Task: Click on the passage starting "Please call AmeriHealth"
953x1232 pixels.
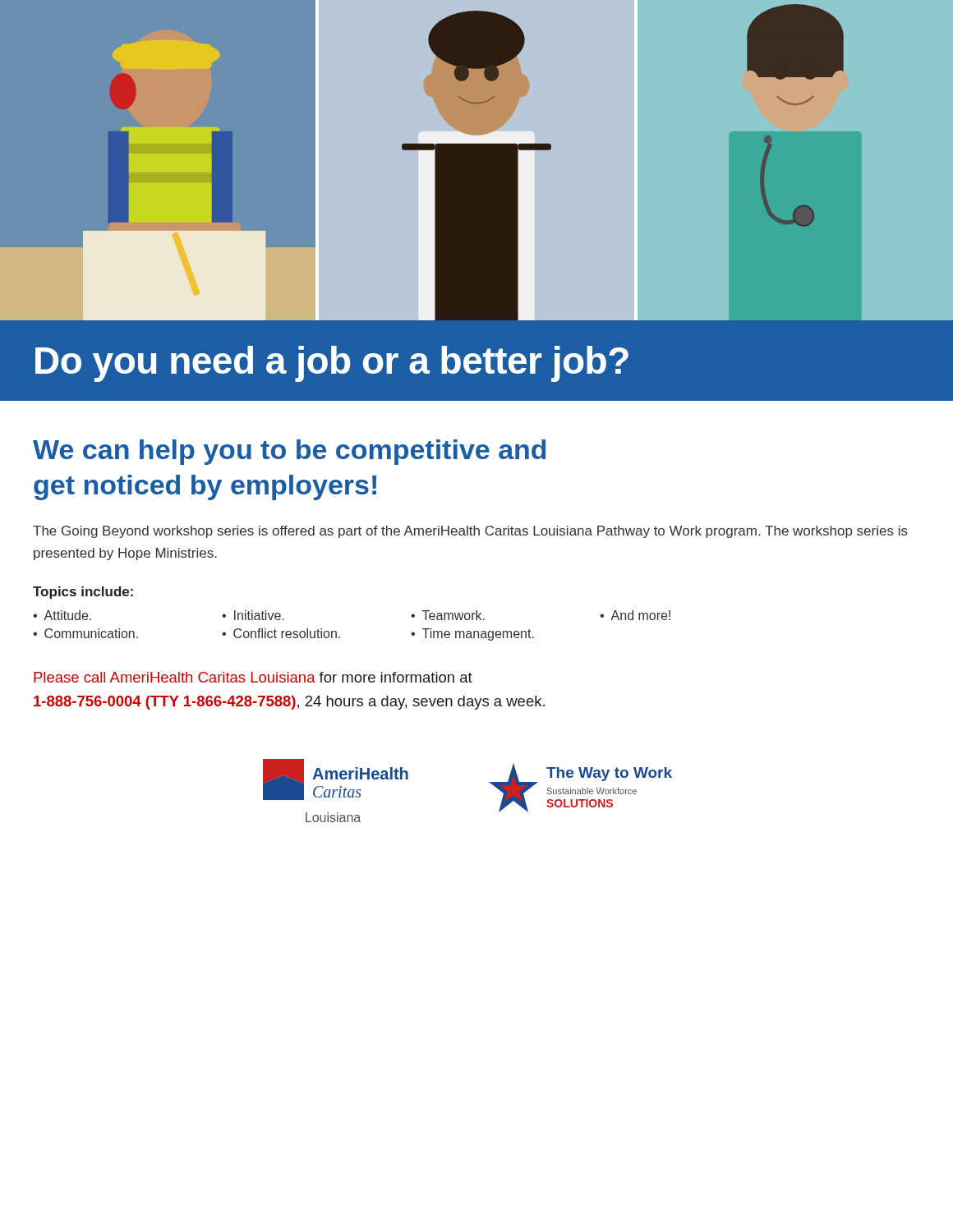Action: coord(289,689)
